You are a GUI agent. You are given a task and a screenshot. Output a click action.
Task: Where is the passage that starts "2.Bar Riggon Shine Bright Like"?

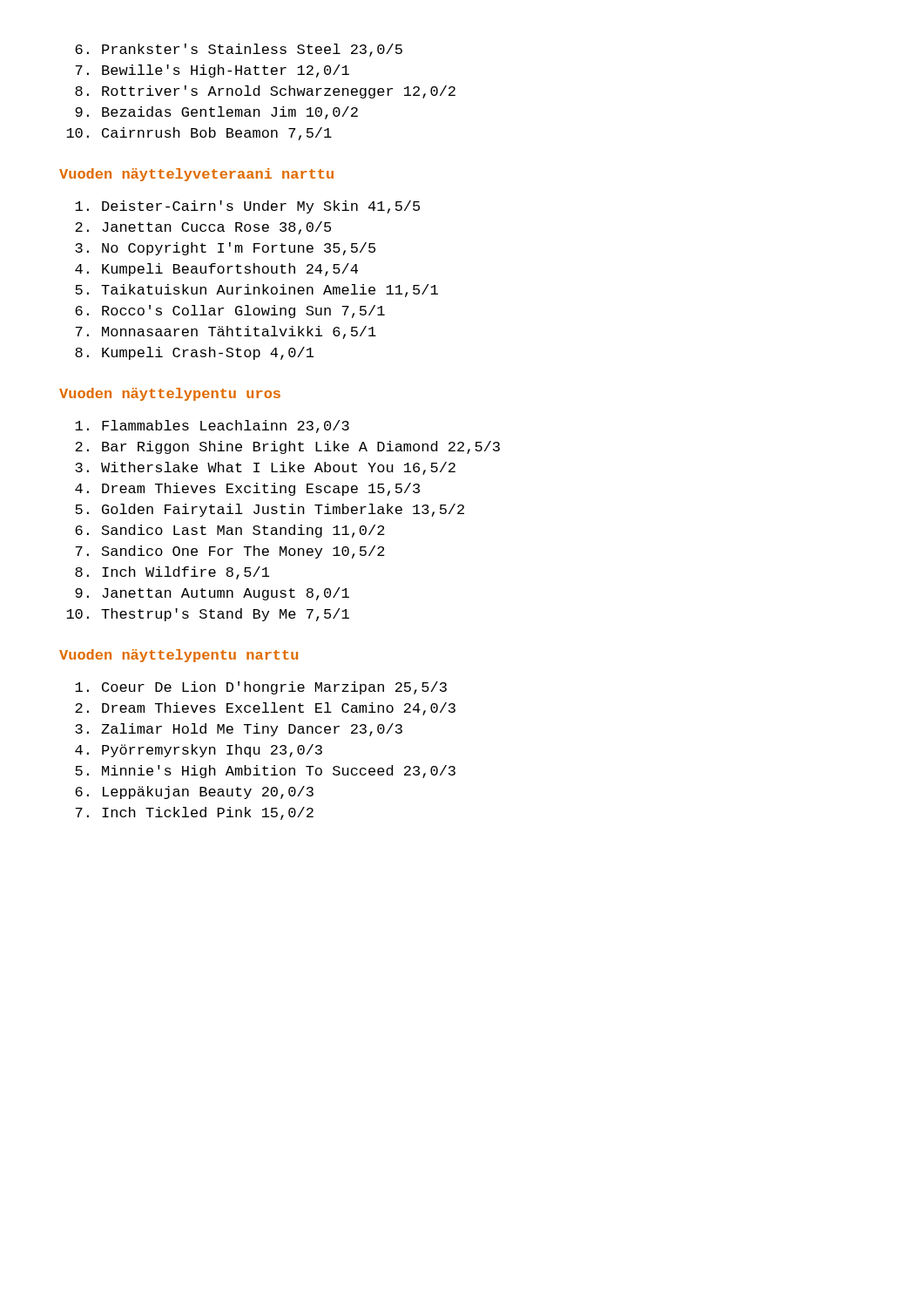pyautogui.click(x=462, y=447)
